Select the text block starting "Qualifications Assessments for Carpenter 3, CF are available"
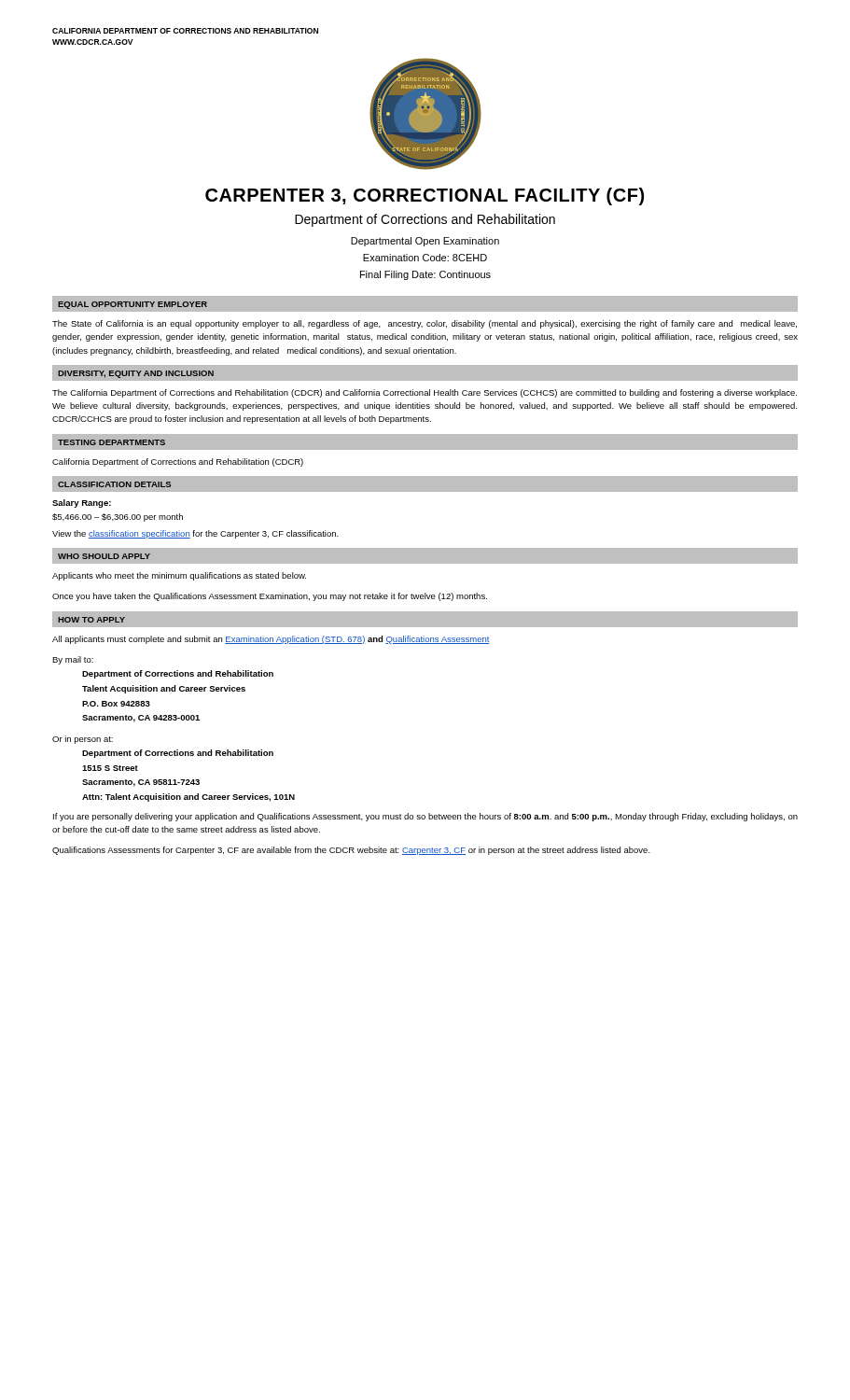The image size is (850, 1400). coord(351,850)
